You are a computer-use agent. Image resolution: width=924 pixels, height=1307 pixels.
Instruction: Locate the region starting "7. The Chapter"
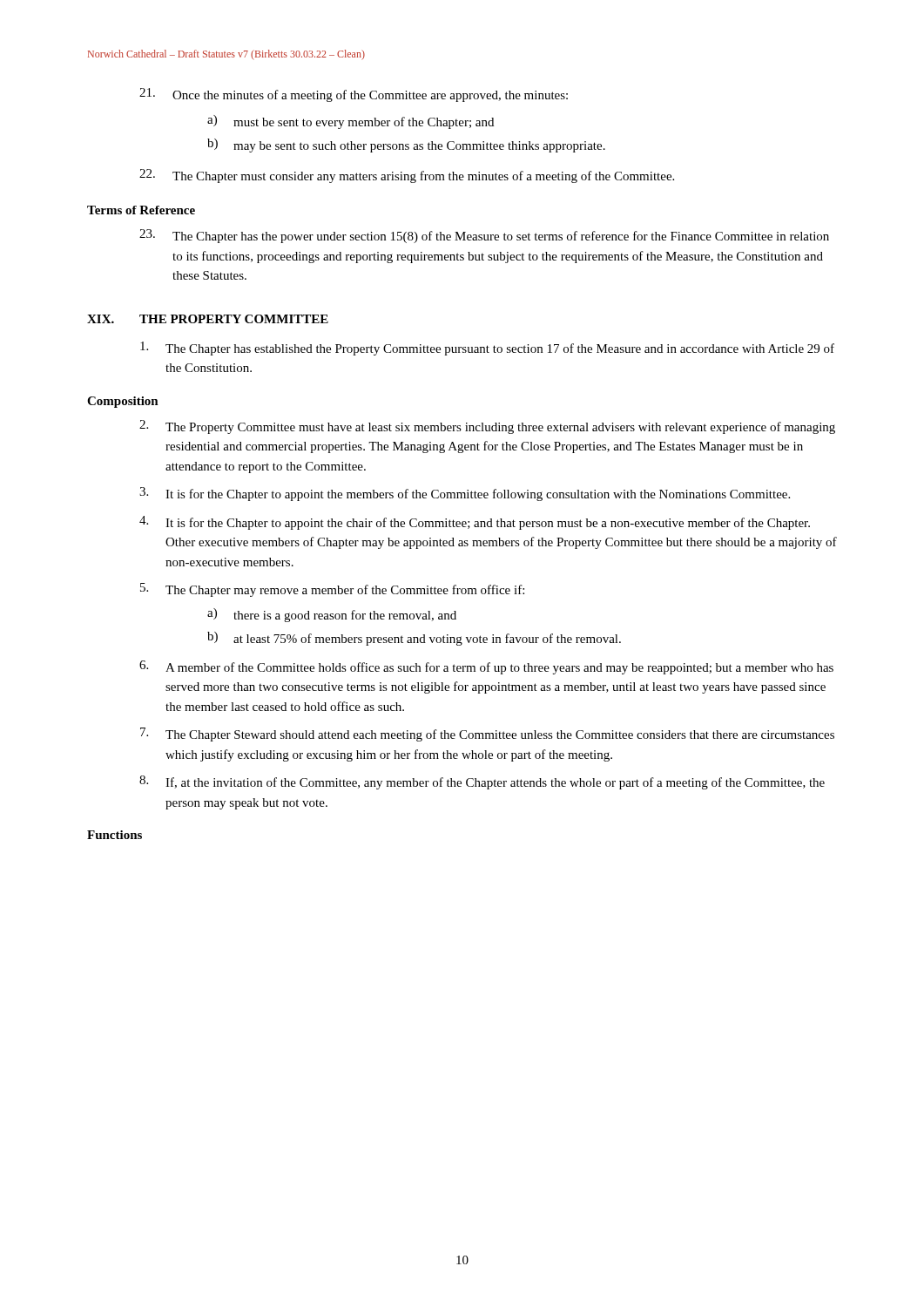pos(488,745)
